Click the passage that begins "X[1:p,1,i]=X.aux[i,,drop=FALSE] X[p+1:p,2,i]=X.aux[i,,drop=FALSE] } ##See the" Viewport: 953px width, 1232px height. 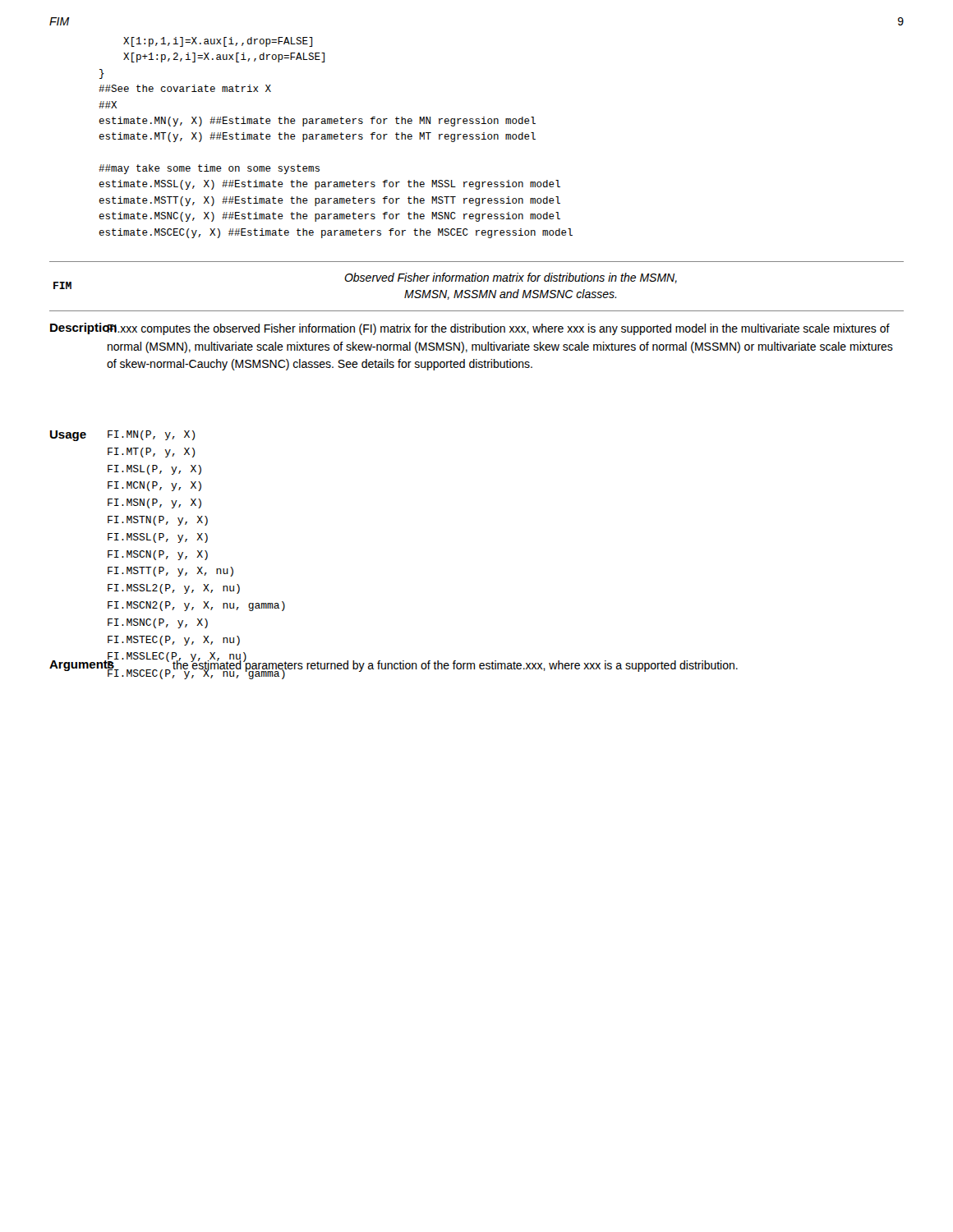point(336,137)
